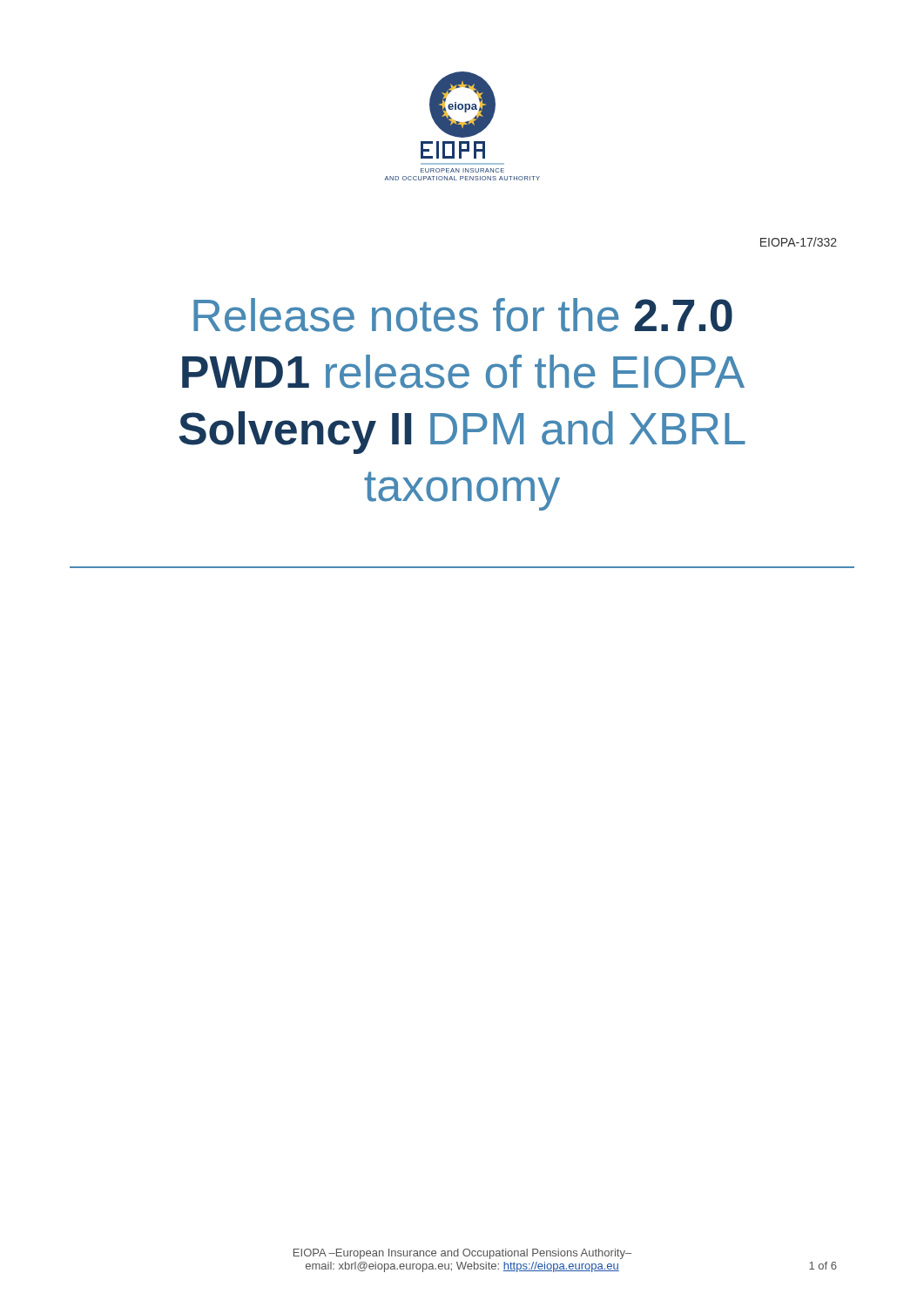Find the logo

(x=462, y=126)
